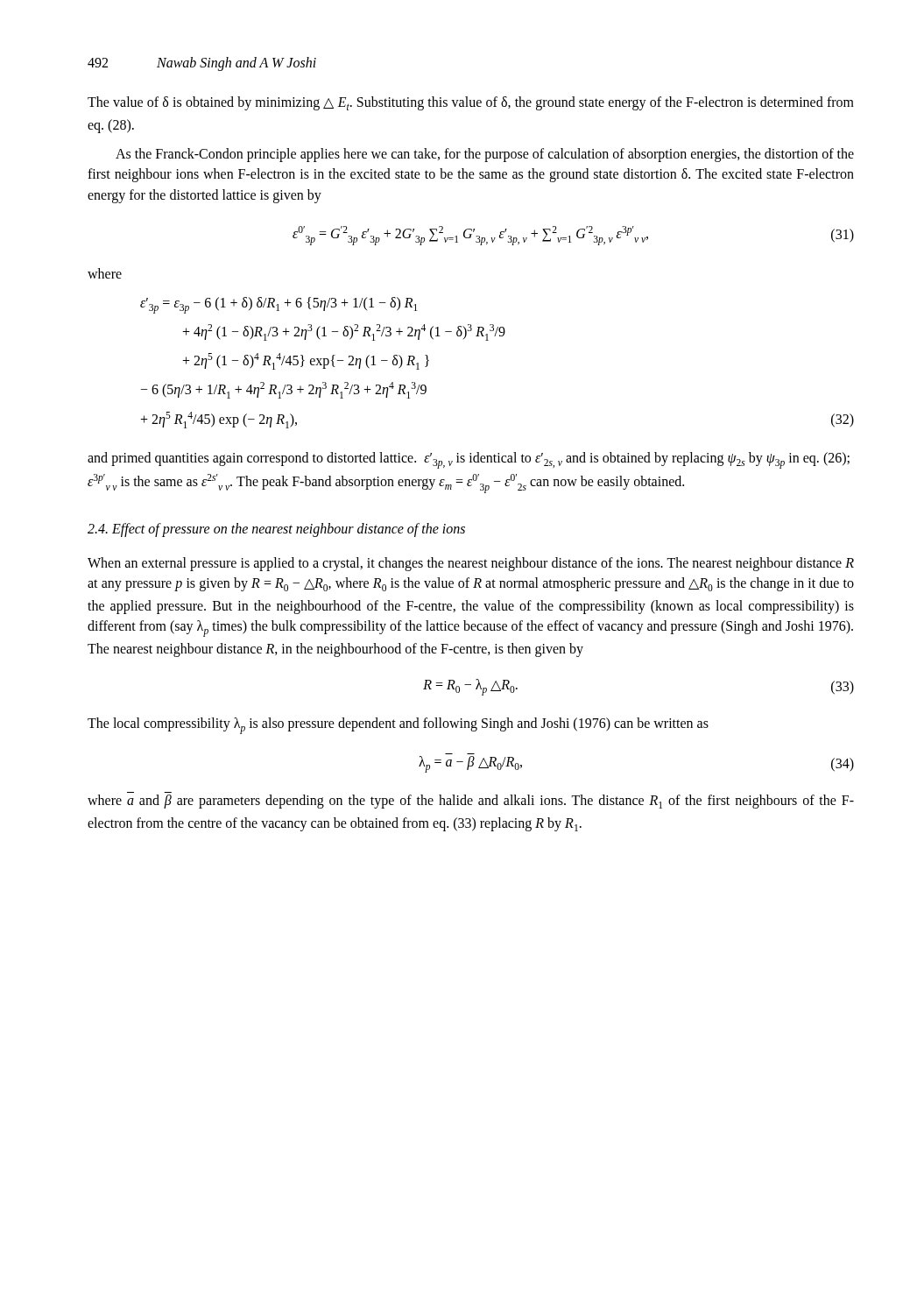The image size is (924, 1314).
Task: Navigate to the element starting "ε0′3p = G′23p ε′3p"
Action: pyautogui.click(x=573, y=234)
